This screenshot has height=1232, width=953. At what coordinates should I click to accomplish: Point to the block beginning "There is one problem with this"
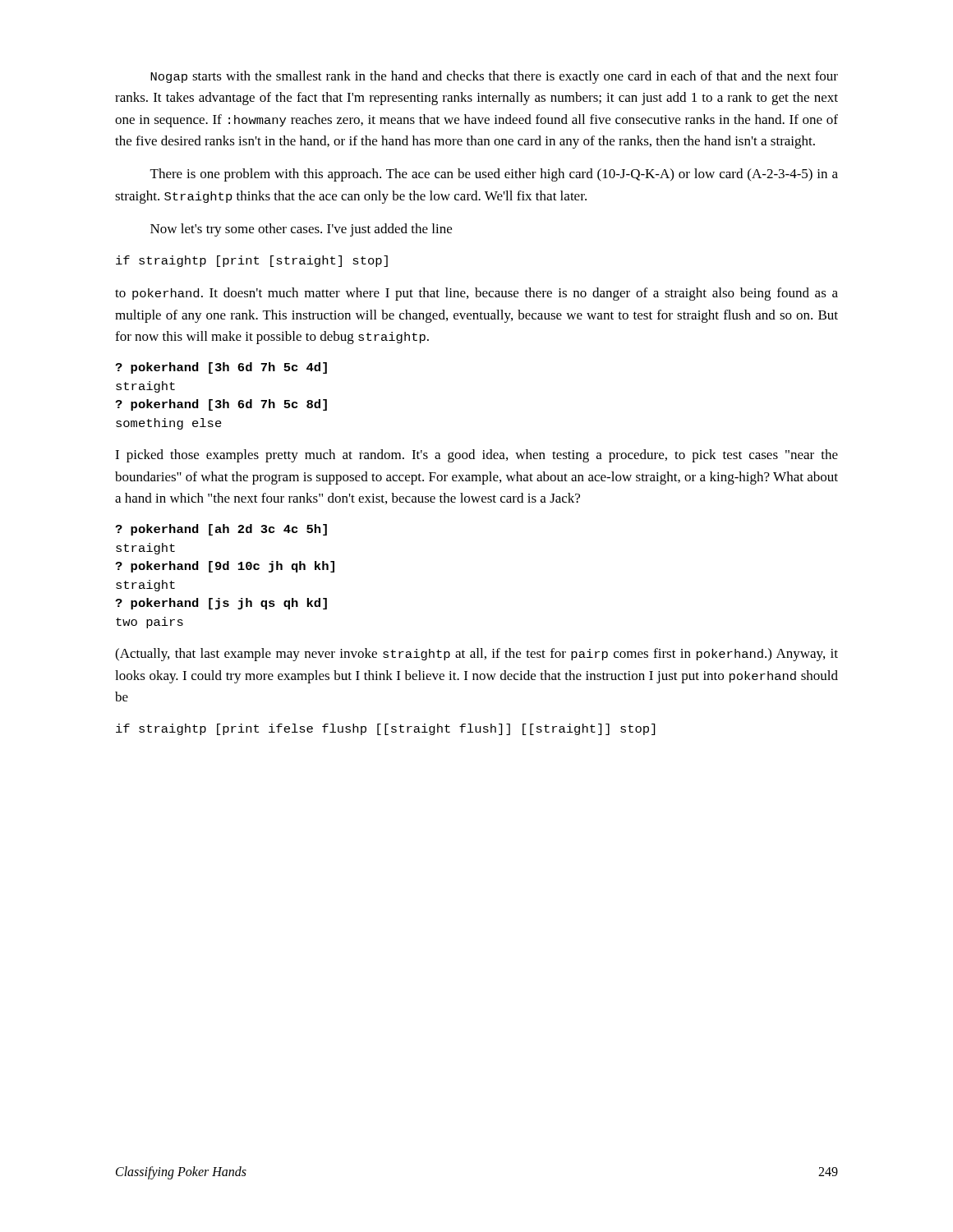tap(476, 185)
